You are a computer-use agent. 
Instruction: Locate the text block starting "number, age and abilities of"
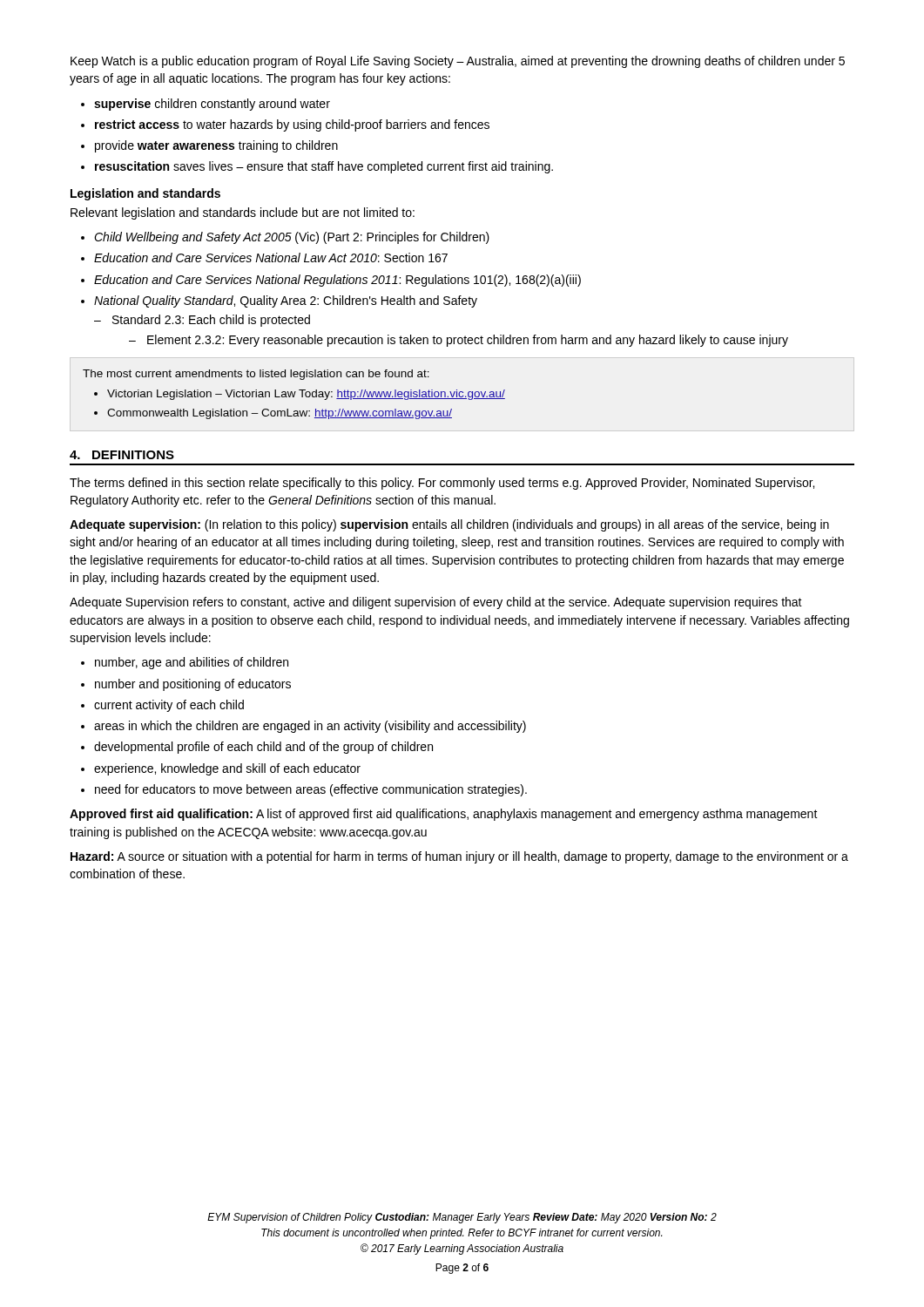(192, 662)
